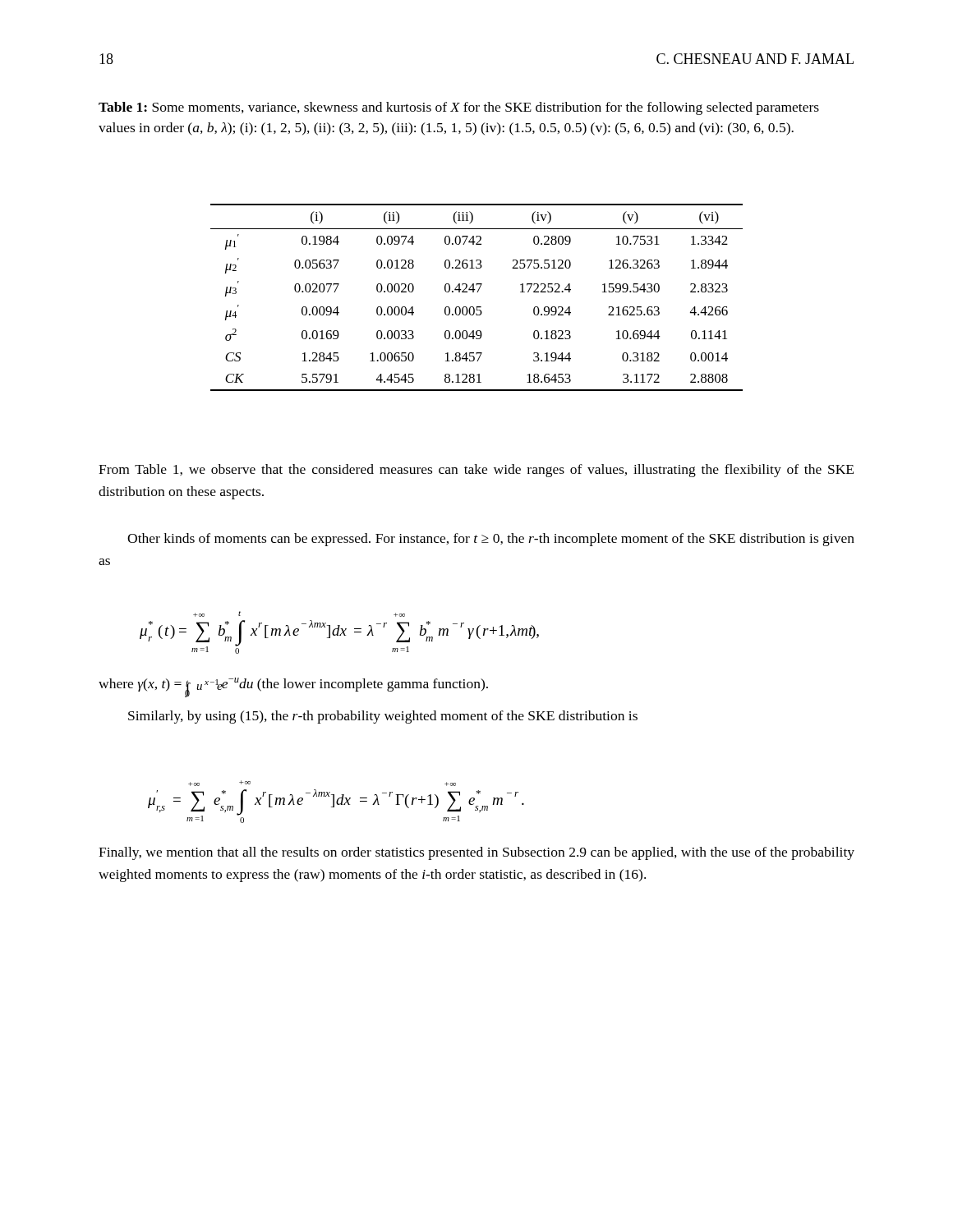This screenshot has width=953, height=1232.
Task: Locate the text block with the text "Other kinds of moments can be expressed. For"
Action: coord(476,549)
